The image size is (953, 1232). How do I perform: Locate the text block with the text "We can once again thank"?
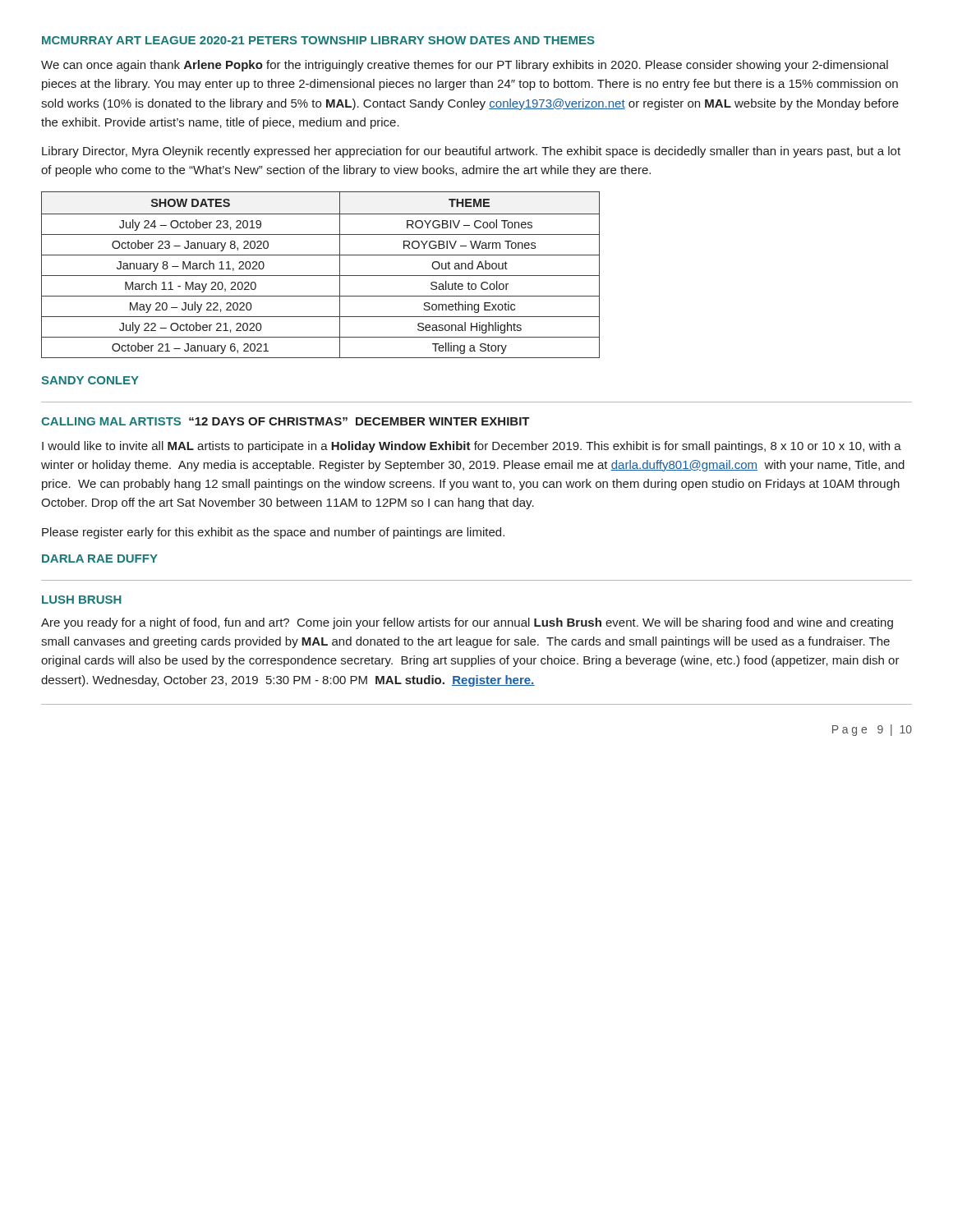(470, 93)
